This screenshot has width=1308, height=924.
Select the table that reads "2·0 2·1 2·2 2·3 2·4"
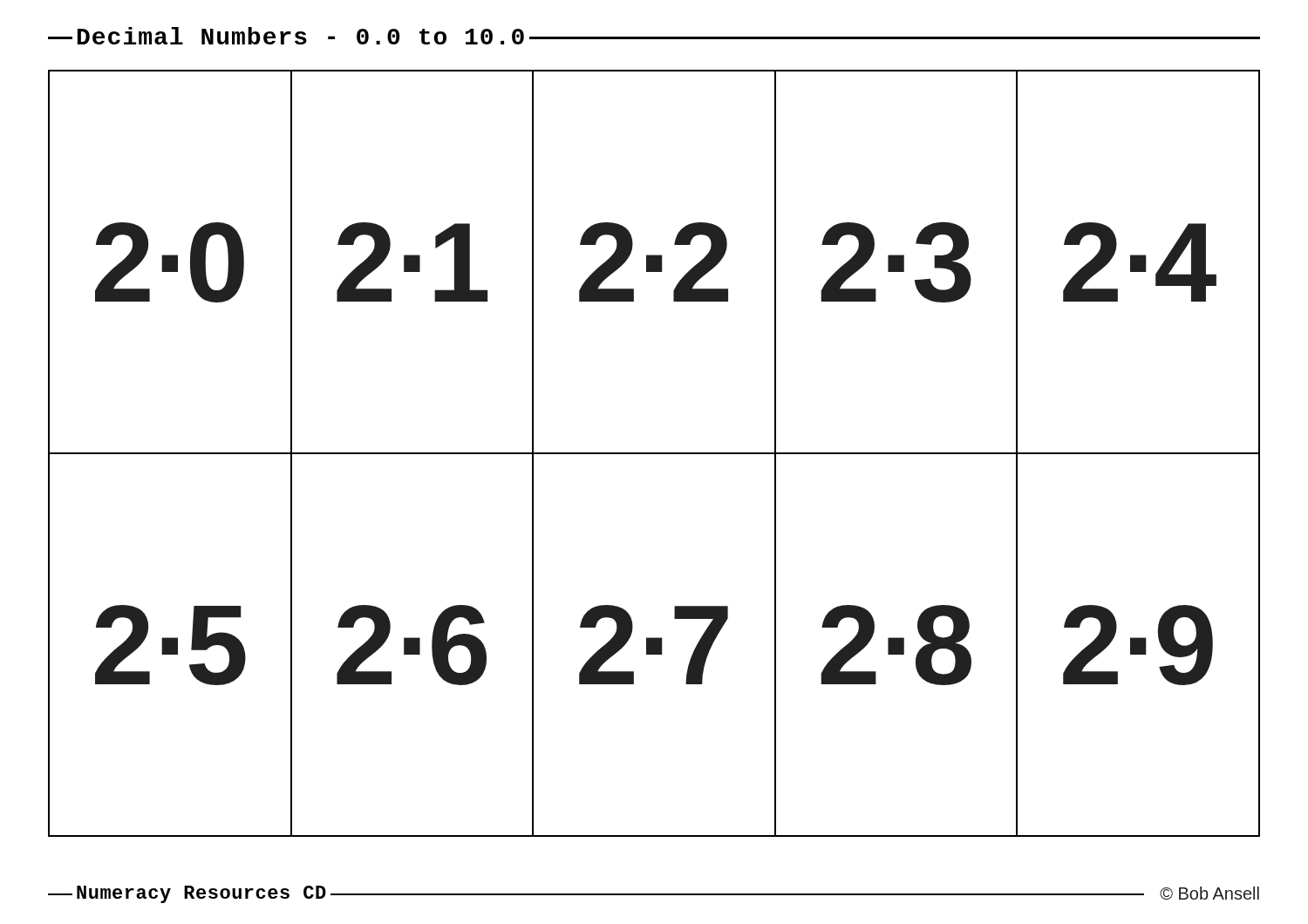click(654, 453)
